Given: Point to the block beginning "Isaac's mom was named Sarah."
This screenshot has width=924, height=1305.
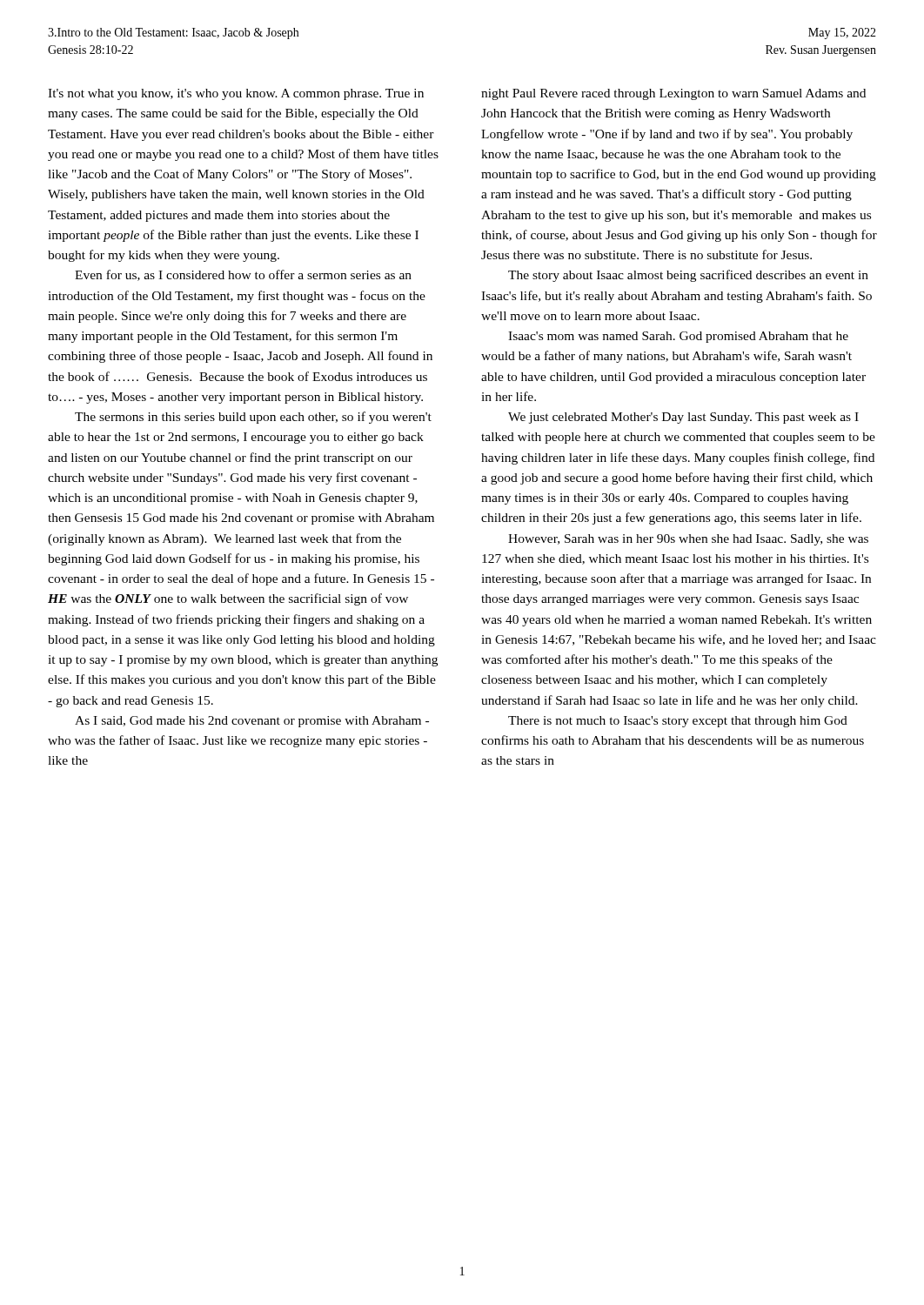Looking at the screenshot, I should [679, 366].
